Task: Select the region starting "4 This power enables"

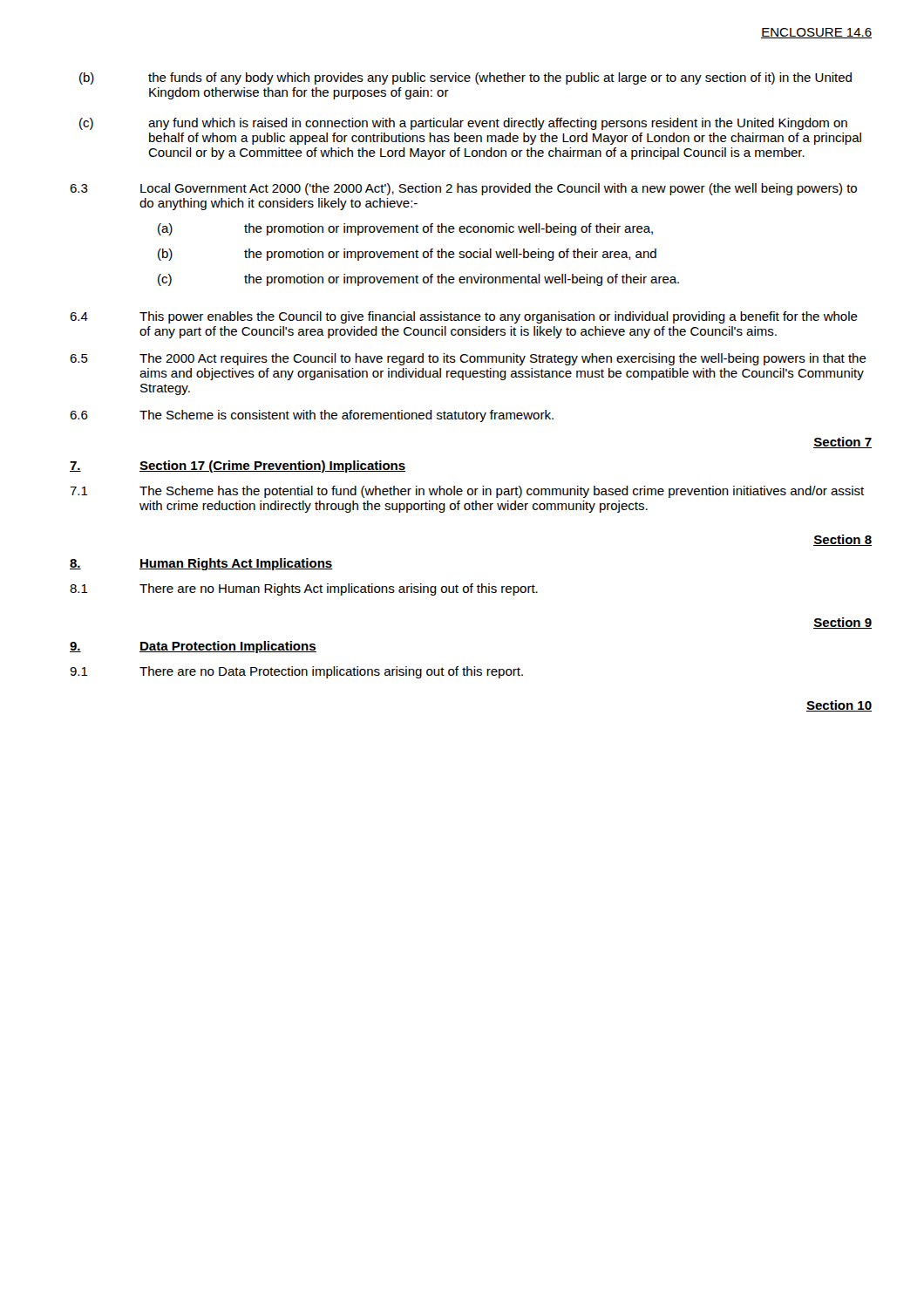Action: (471, 324)
